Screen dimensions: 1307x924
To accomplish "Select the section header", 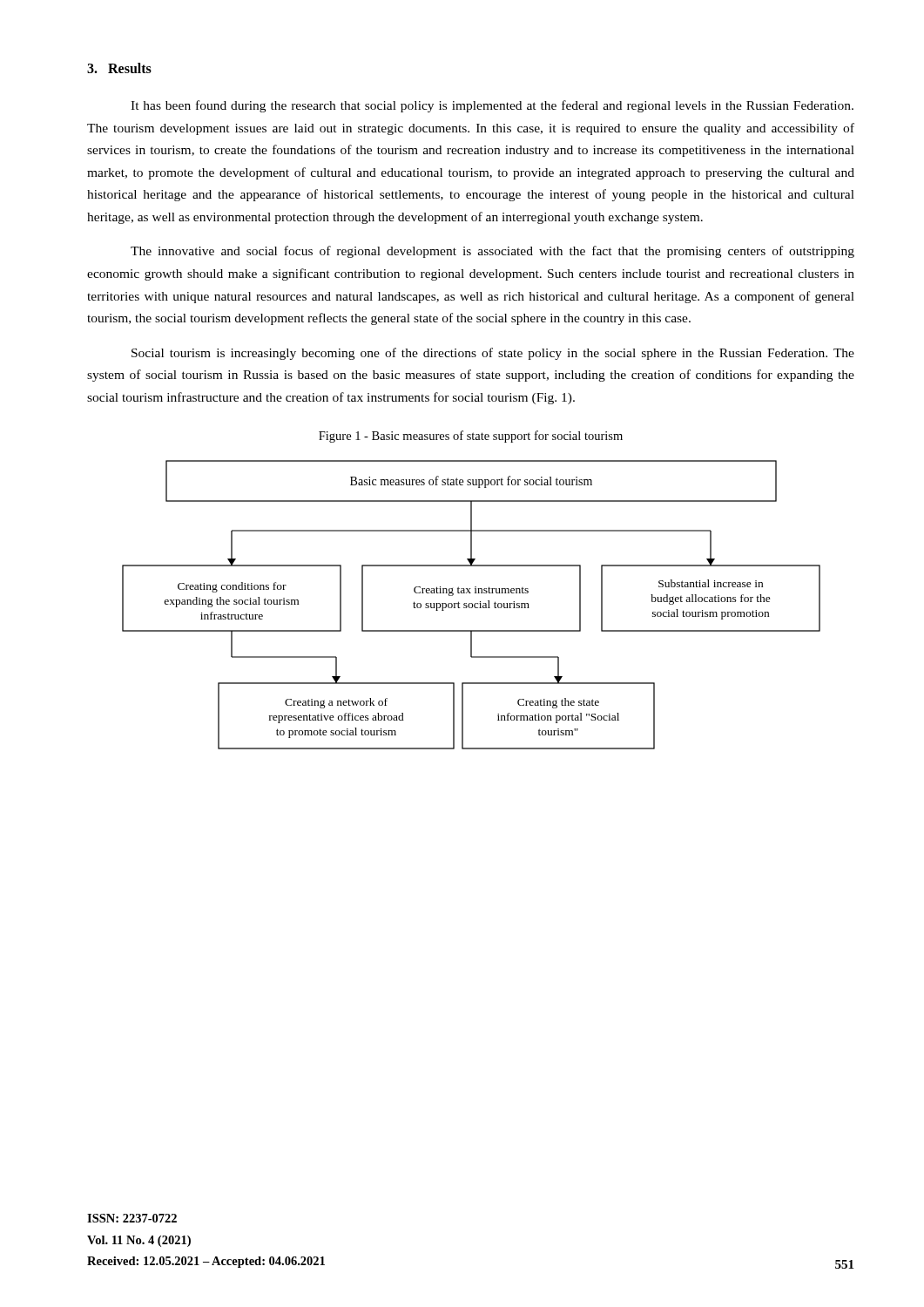I will click(119, 68).
